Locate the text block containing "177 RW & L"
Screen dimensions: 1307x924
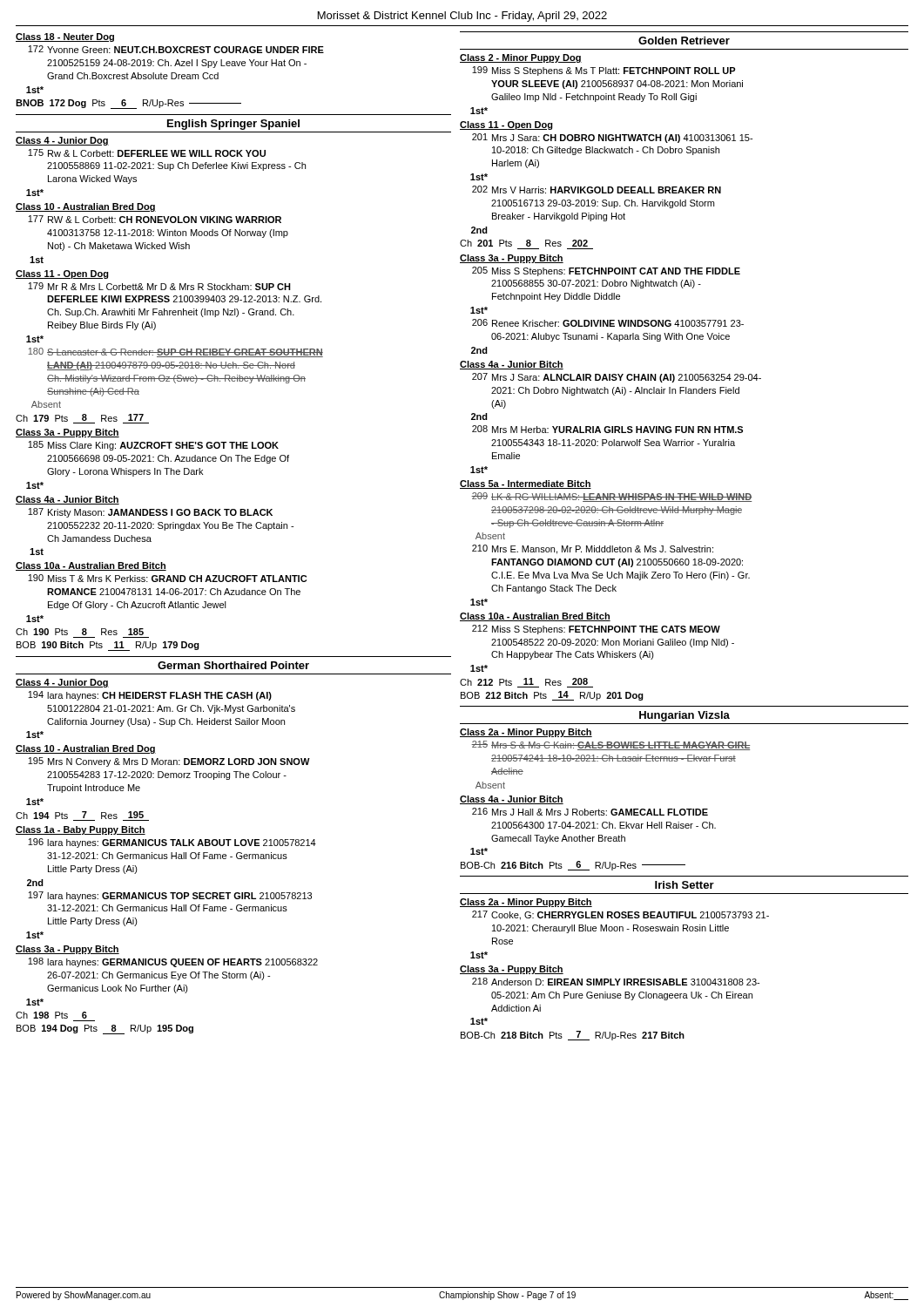coord(233,233)
